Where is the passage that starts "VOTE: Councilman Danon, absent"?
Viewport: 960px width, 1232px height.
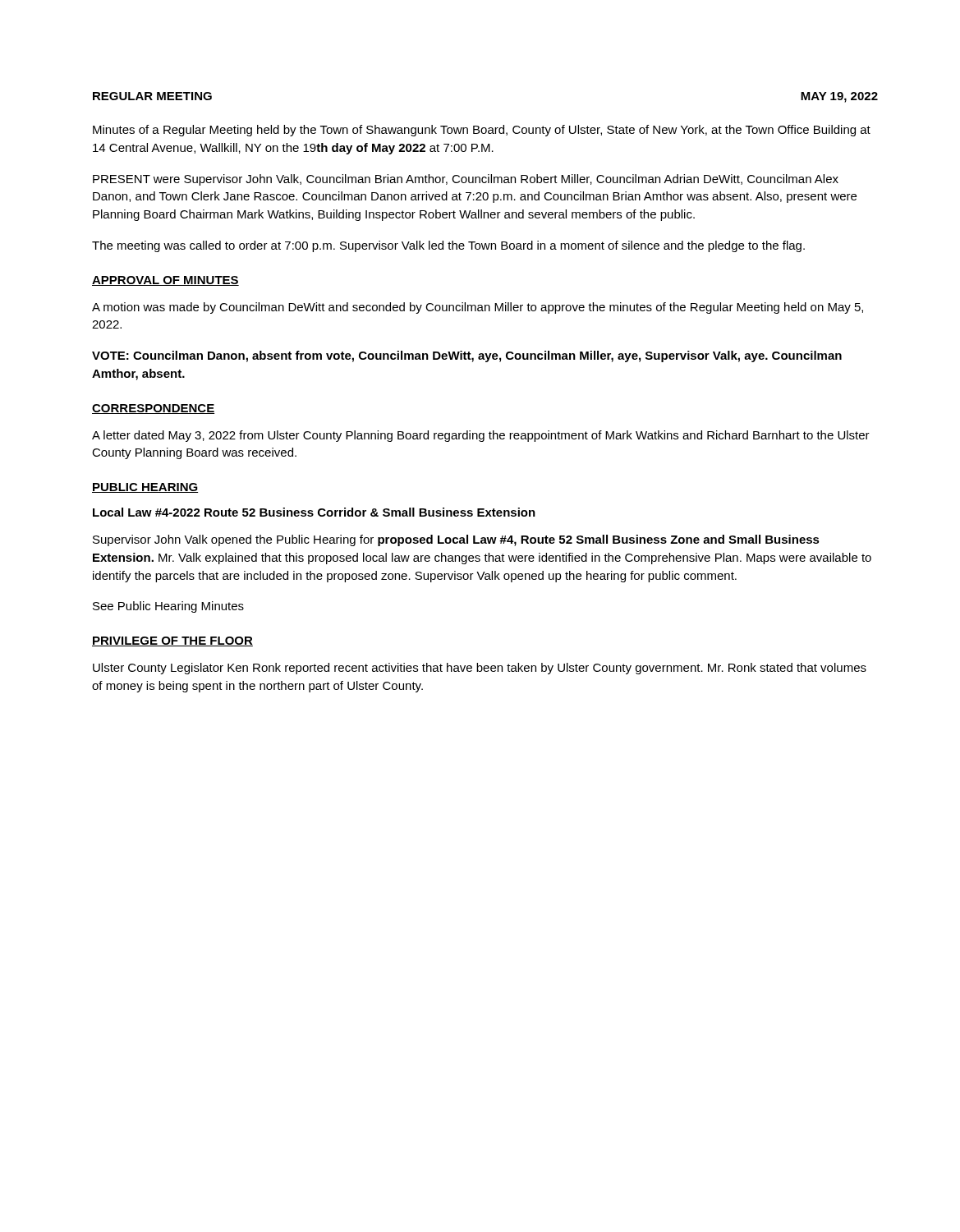(x=485, y=364)
